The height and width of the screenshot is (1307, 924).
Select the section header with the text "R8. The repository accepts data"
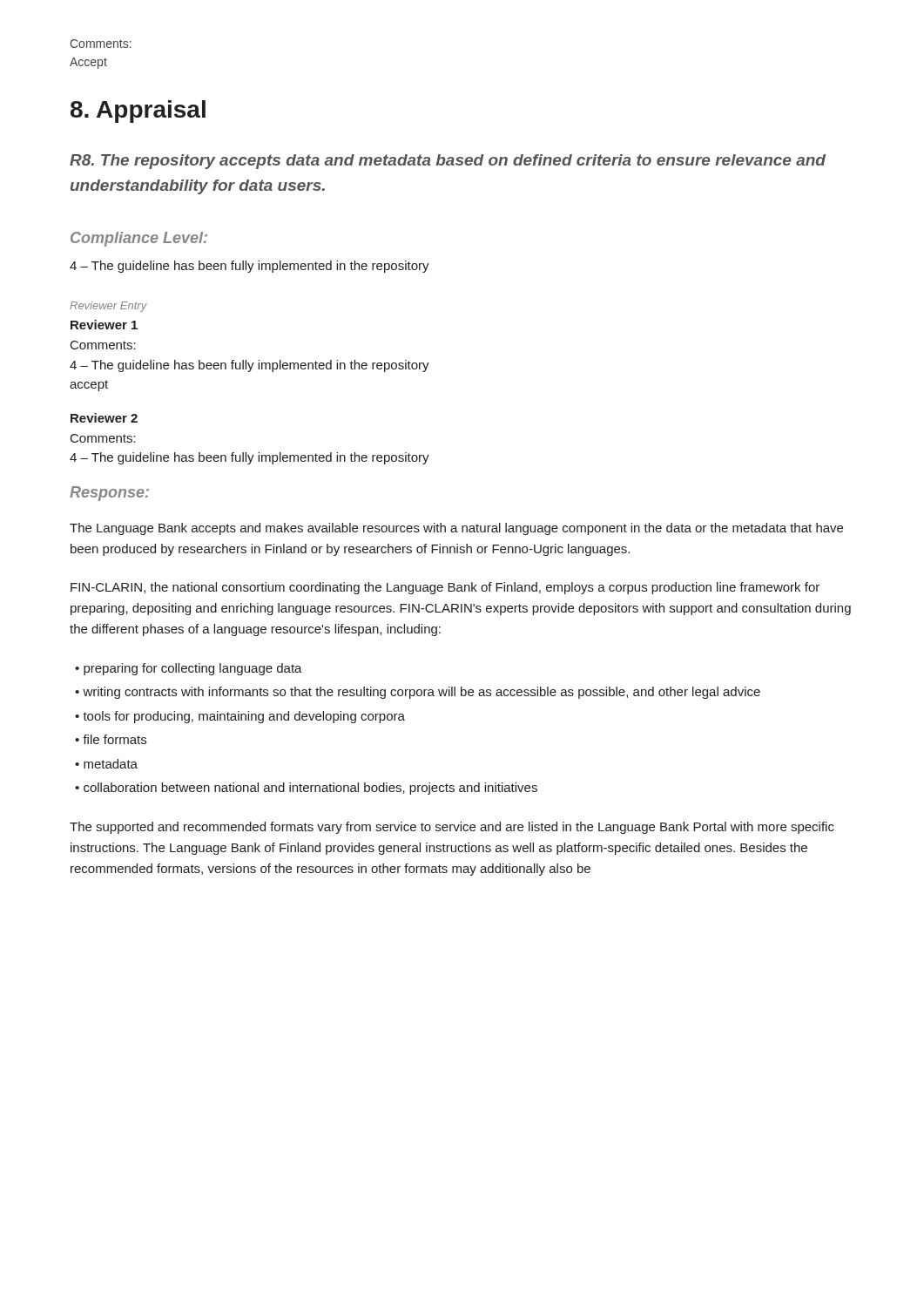(448, 172)
